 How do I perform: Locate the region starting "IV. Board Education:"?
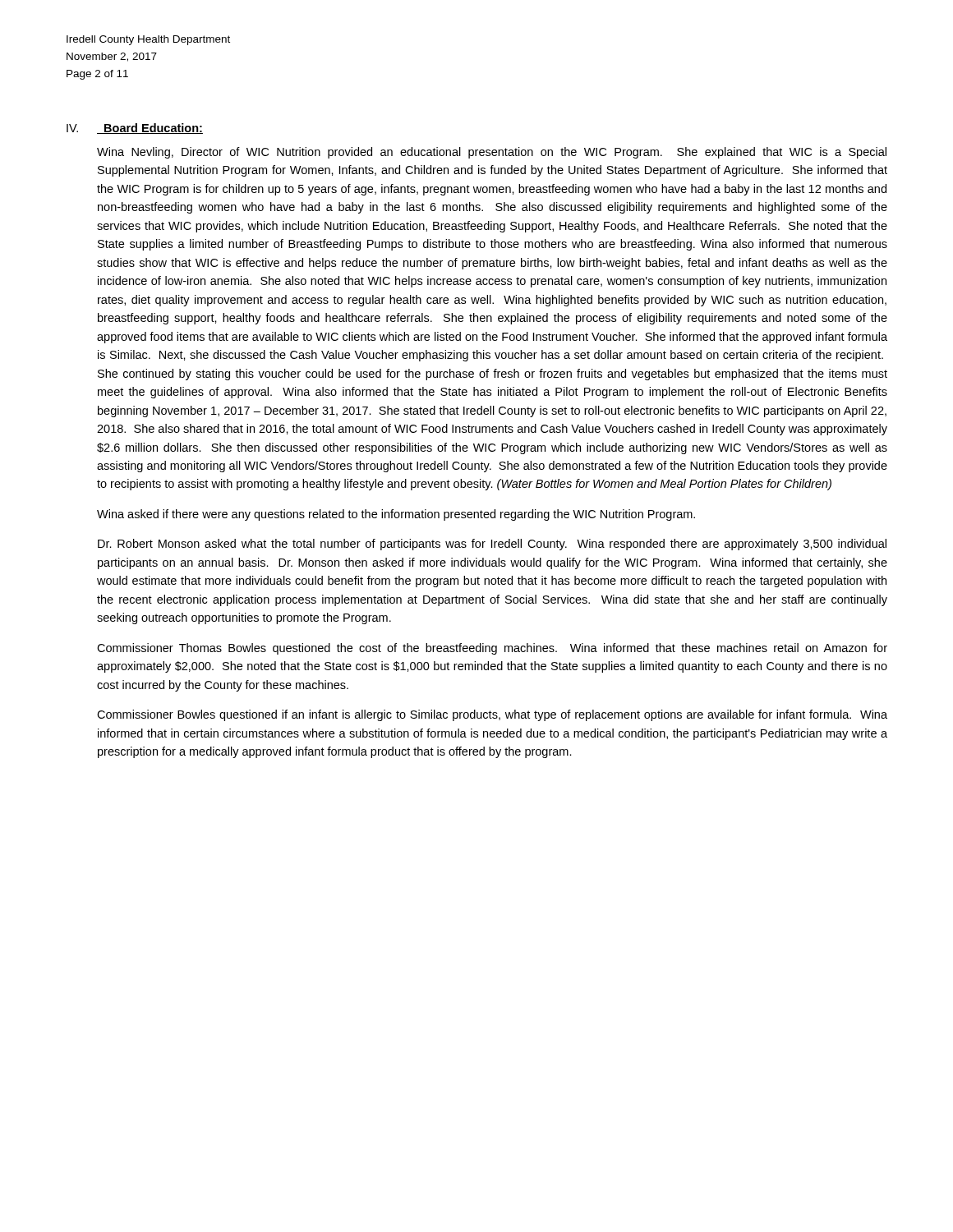pos(134,128)
